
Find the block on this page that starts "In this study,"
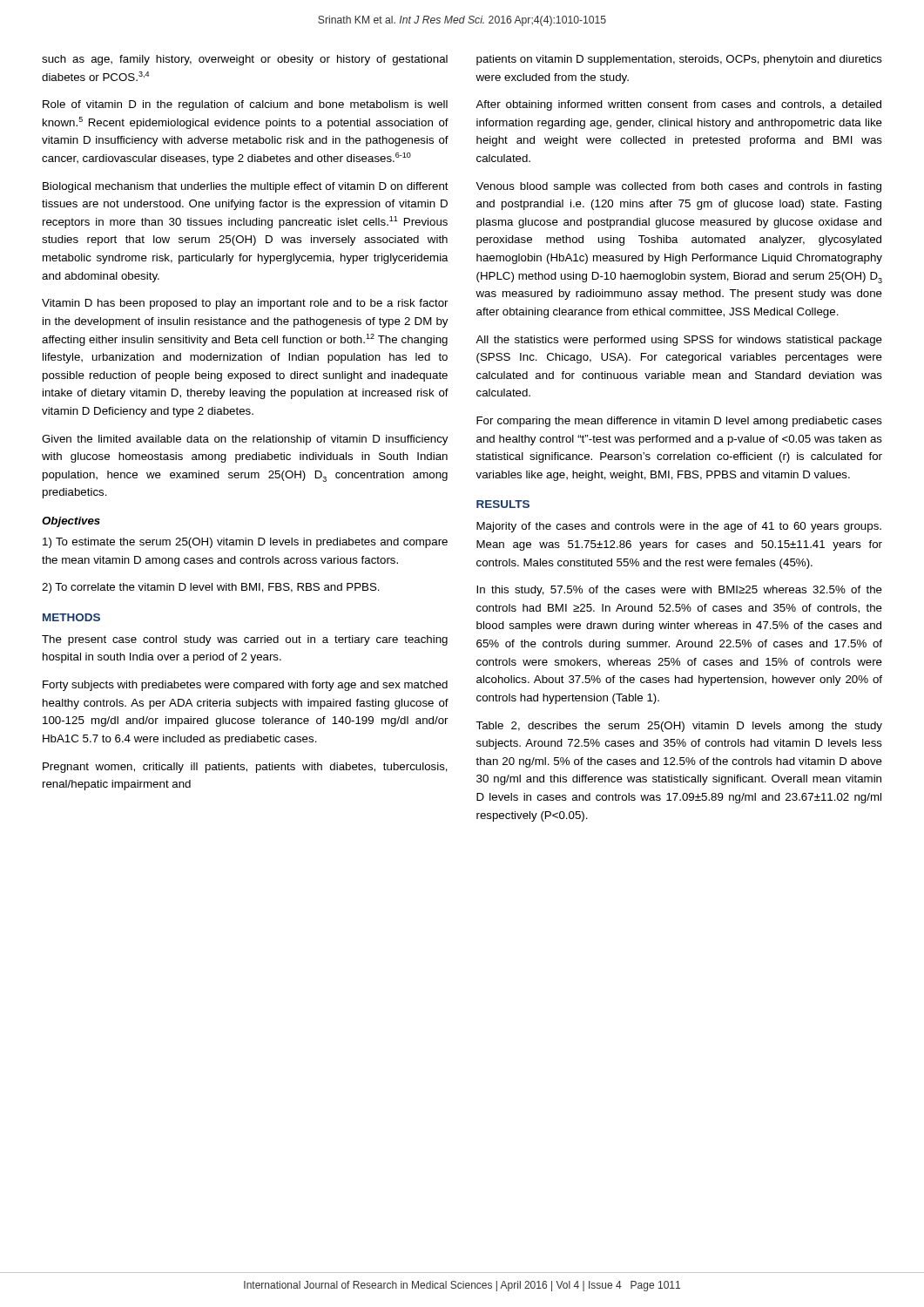[x=679, y=644]
